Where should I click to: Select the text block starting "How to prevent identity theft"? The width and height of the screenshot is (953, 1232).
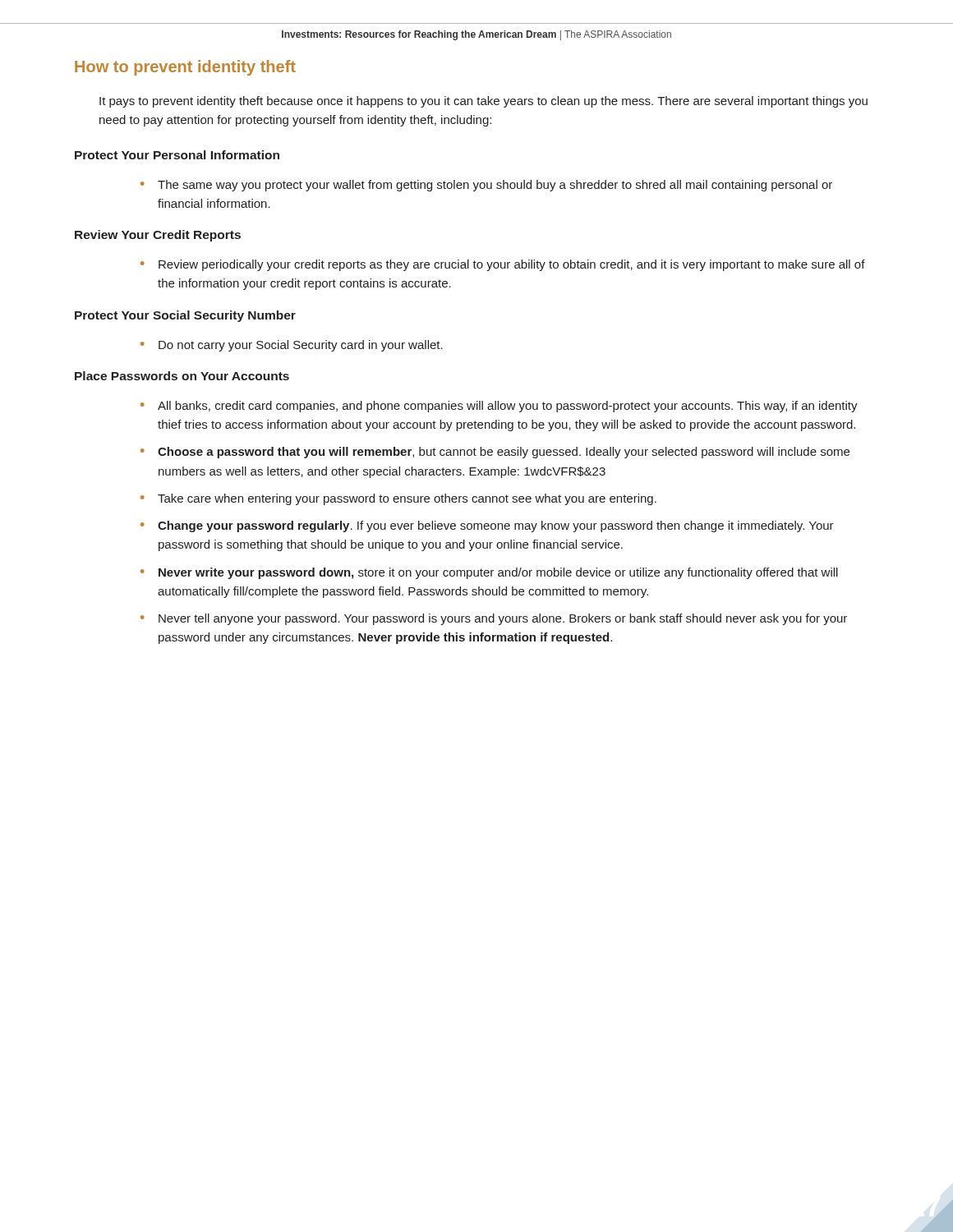[x=185, y=67]
